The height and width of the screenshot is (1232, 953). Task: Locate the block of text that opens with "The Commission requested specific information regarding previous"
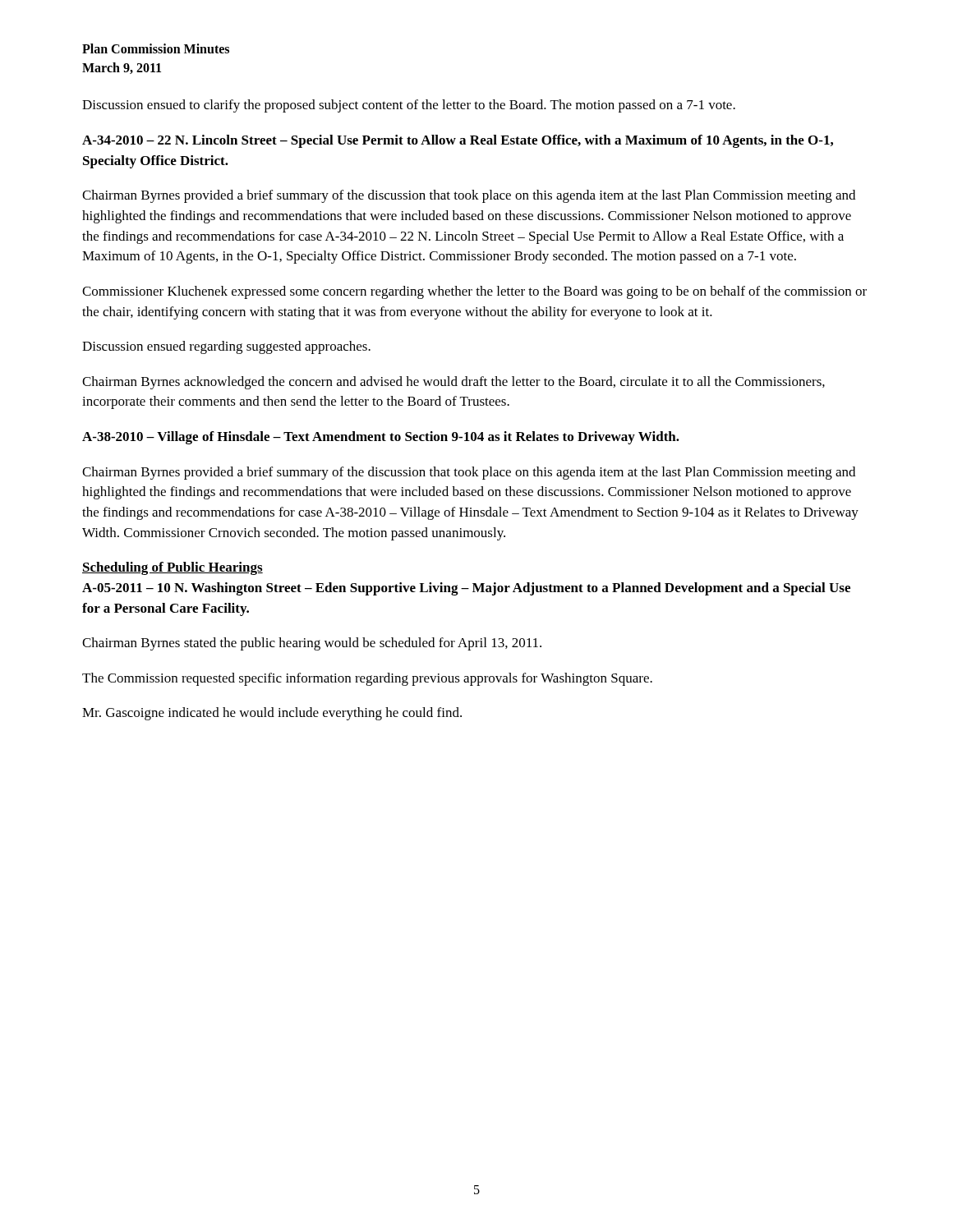[x=476, y=679]
